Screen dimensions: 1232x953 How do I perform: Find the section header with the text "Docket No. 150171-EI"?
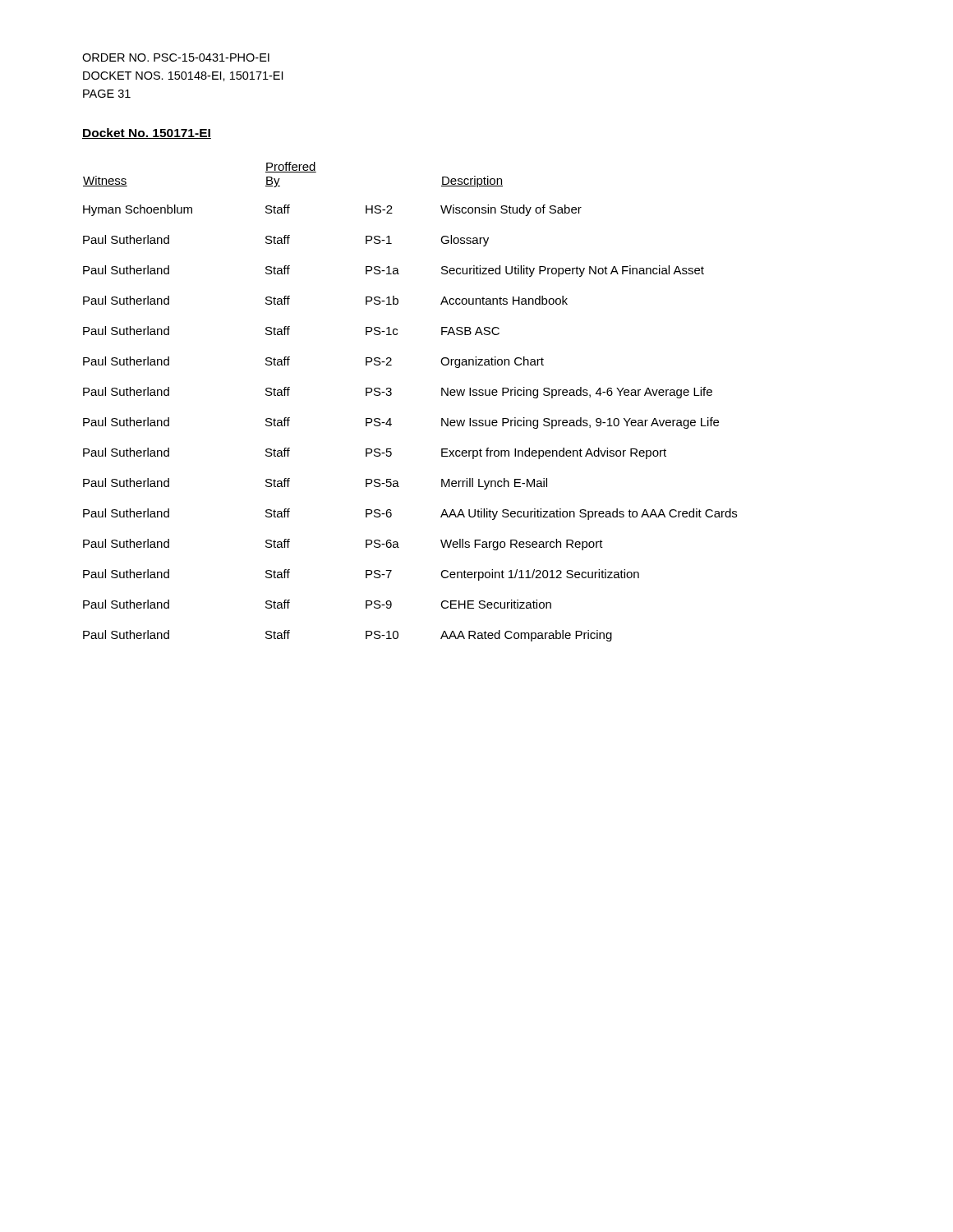point(147,133)
